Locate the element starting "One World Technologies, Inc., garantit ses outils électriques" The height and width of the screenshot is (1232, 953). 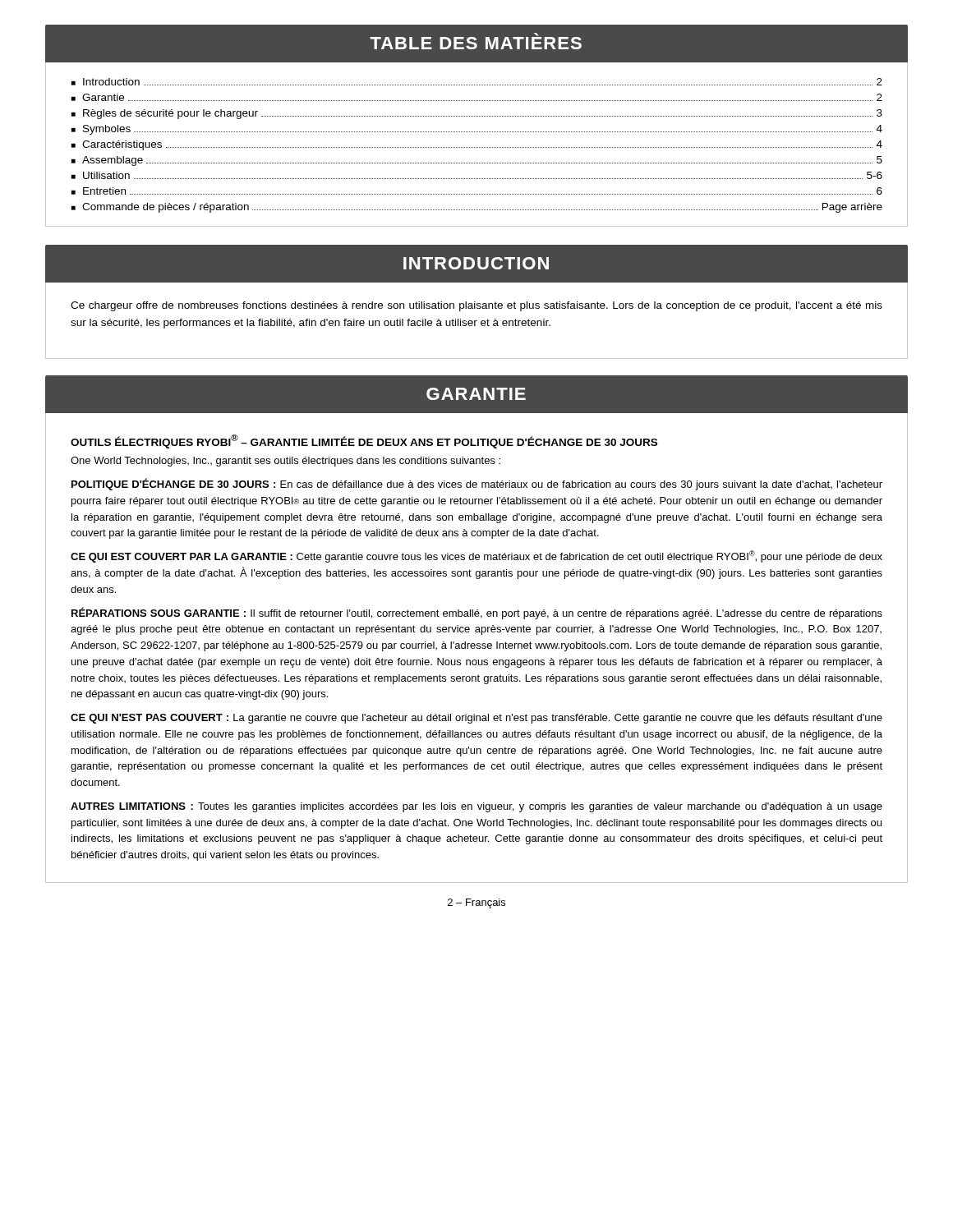click(x=286, y=461)
